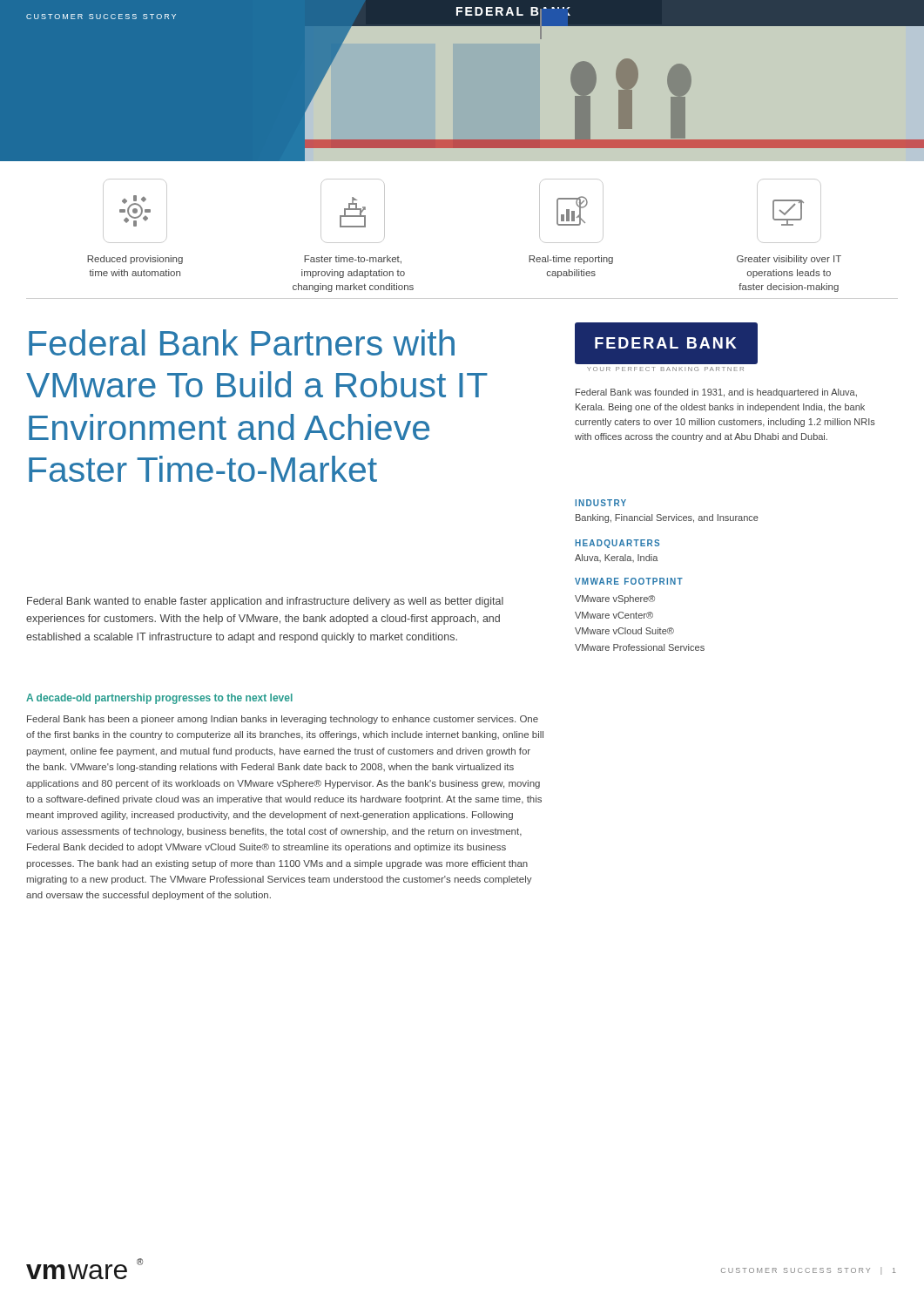Select the text block that says "Federal Bank has"
Image resolution: width=924 pixels, height=1307 pixels.
tap(285, 807)
